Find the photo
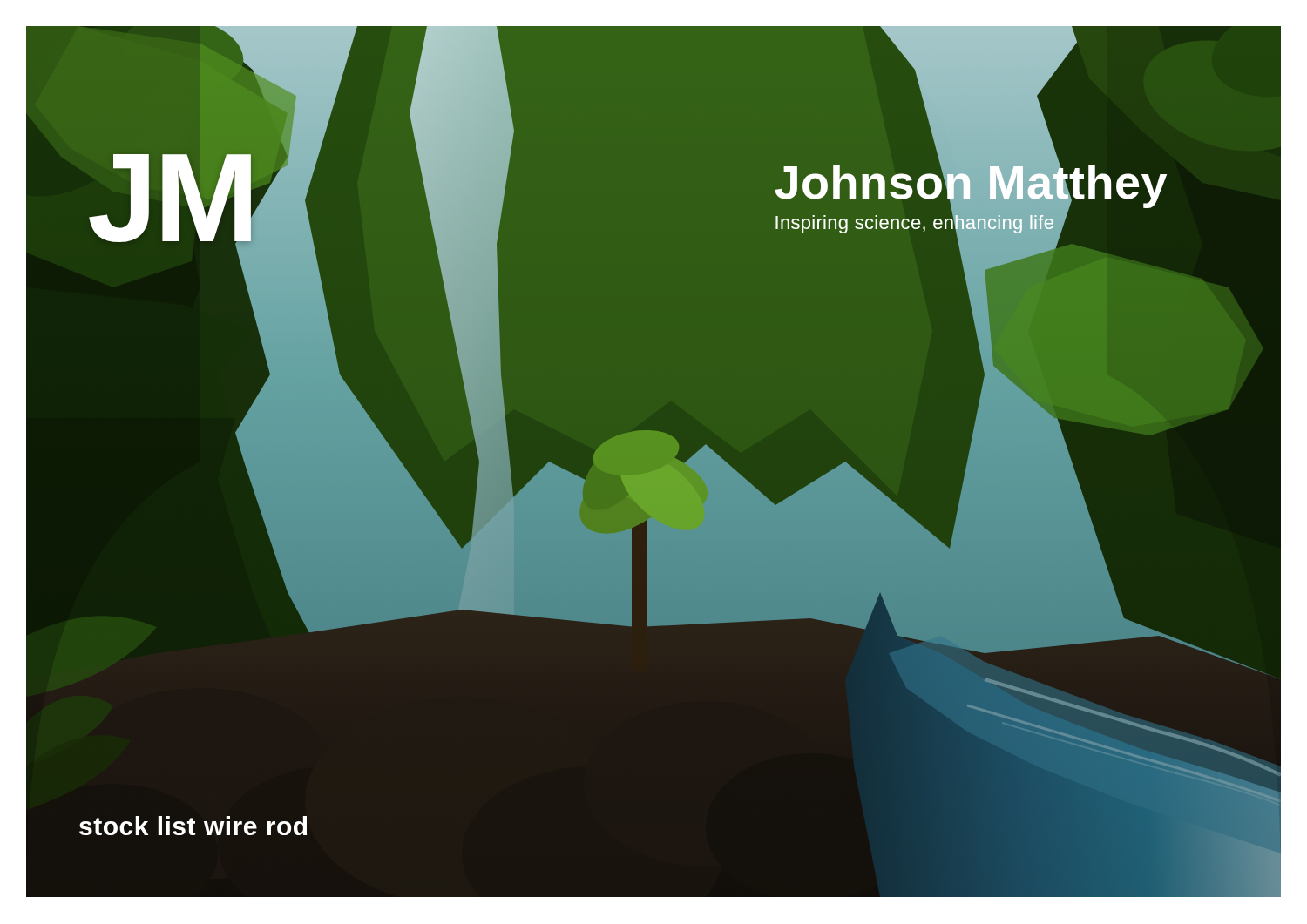Screen dimensions: 924x1307 [654, 462]
